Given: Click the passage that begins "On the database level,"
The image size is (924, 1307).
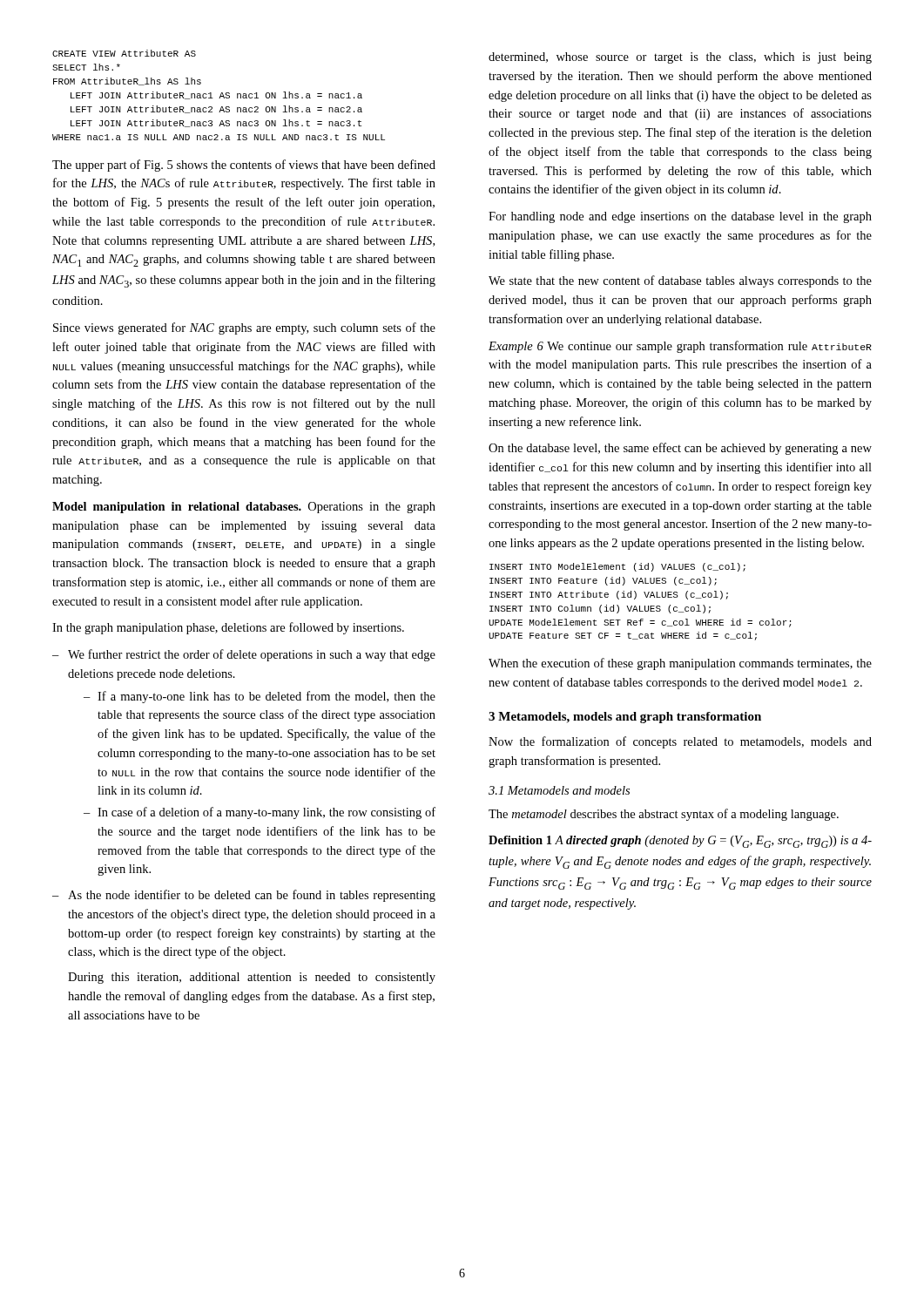Looking at the screenshot, I should [680, 496].
